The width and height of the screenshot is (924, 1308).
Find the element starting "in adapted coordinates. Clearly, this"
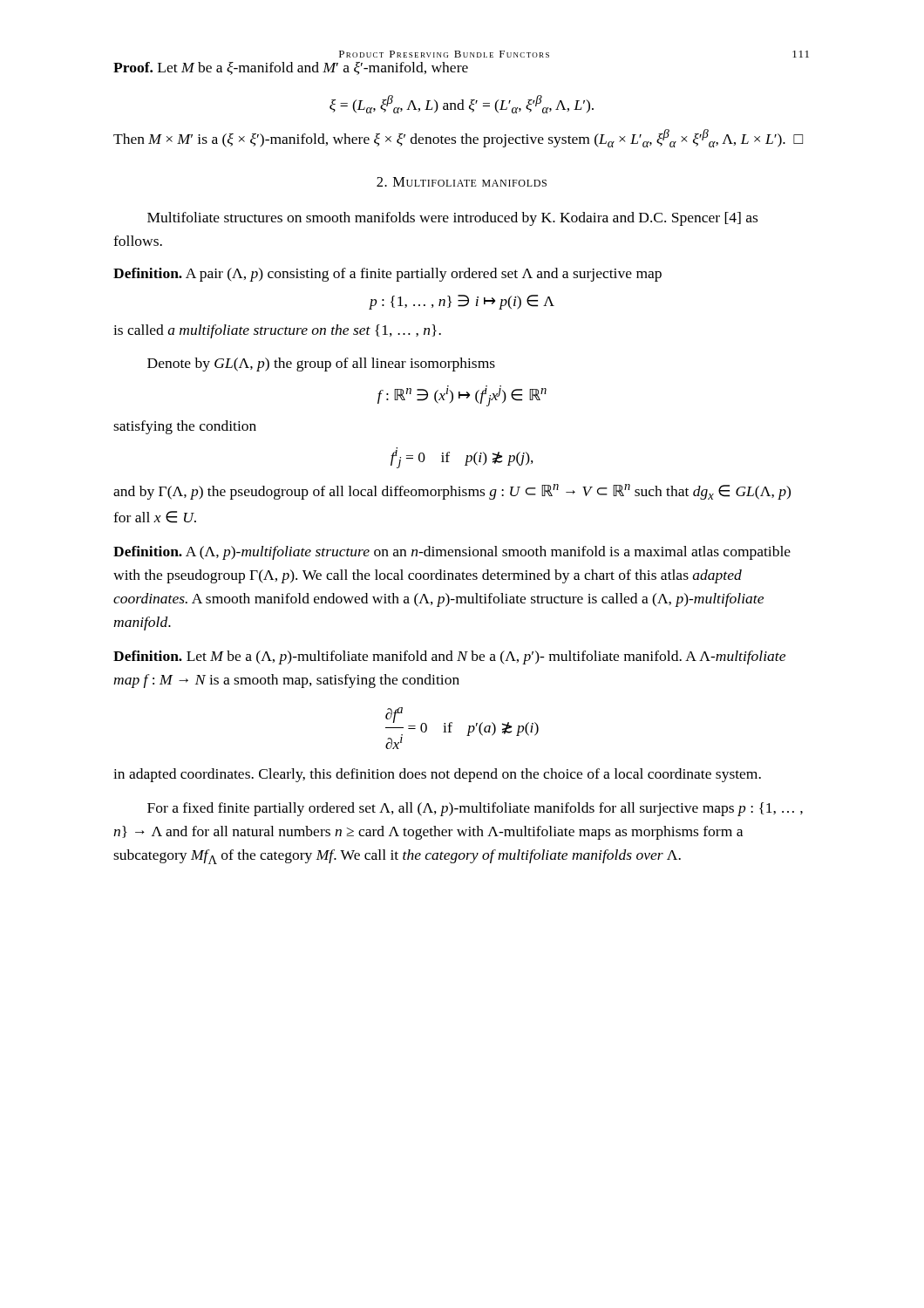tap(438, 773)
